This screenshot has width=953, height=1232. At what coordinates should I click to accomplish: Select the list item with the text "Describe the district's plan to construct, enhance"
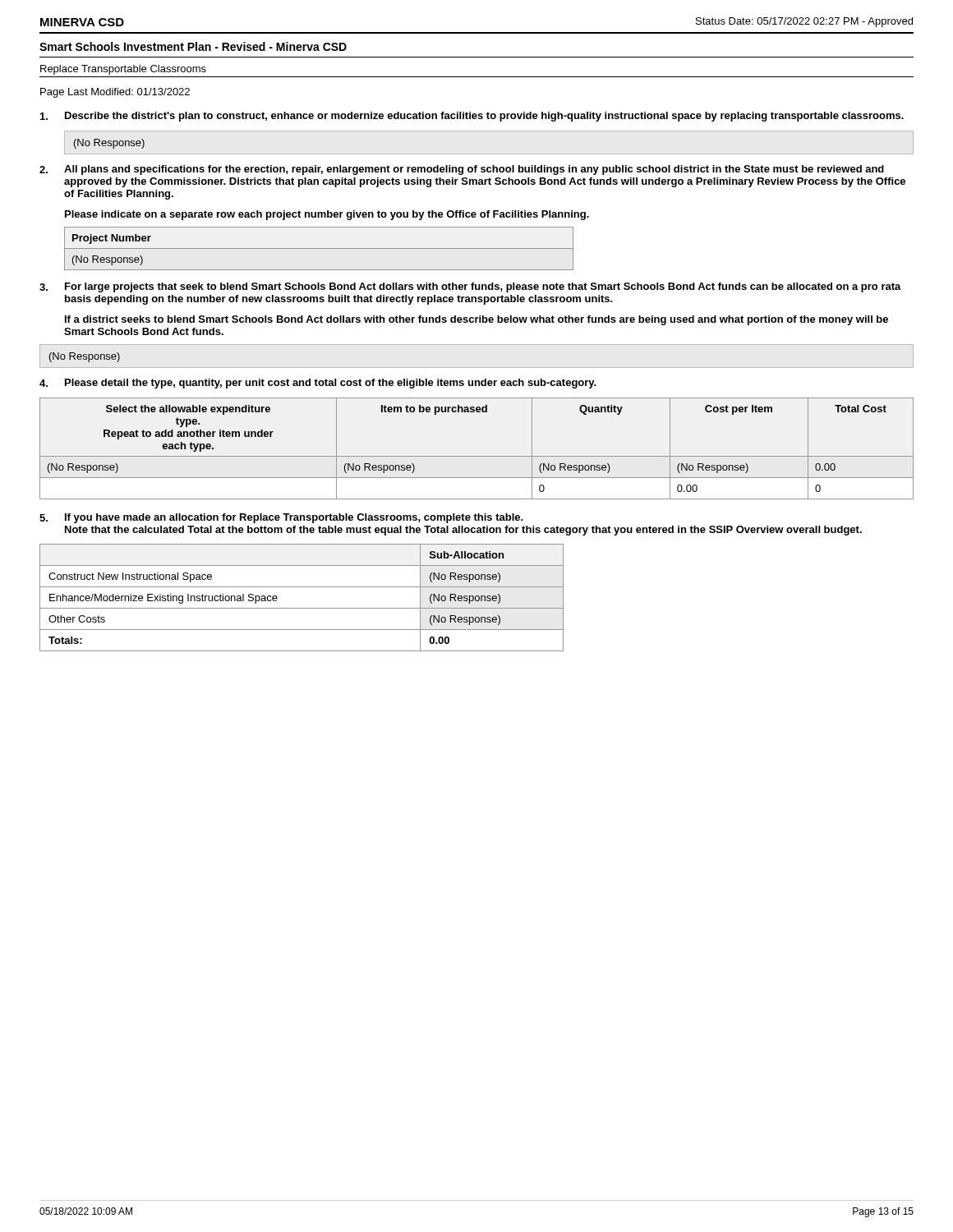pyautogui.click(x=476, y=116)
